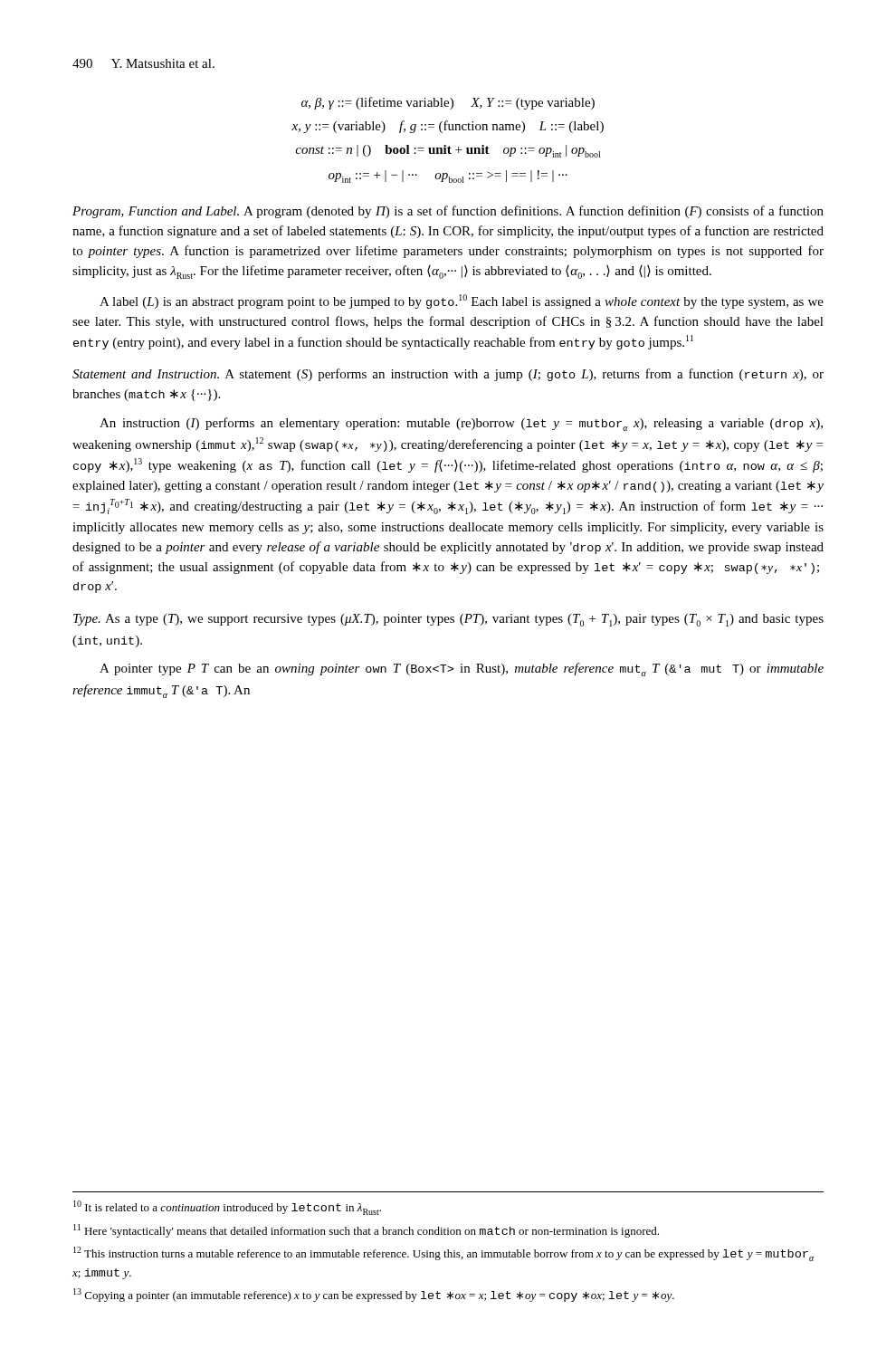Locate the text block that says "Program, Function and Label."
Image resolution: width=896 pixels, height=1358 pixels.
[448, 242]
